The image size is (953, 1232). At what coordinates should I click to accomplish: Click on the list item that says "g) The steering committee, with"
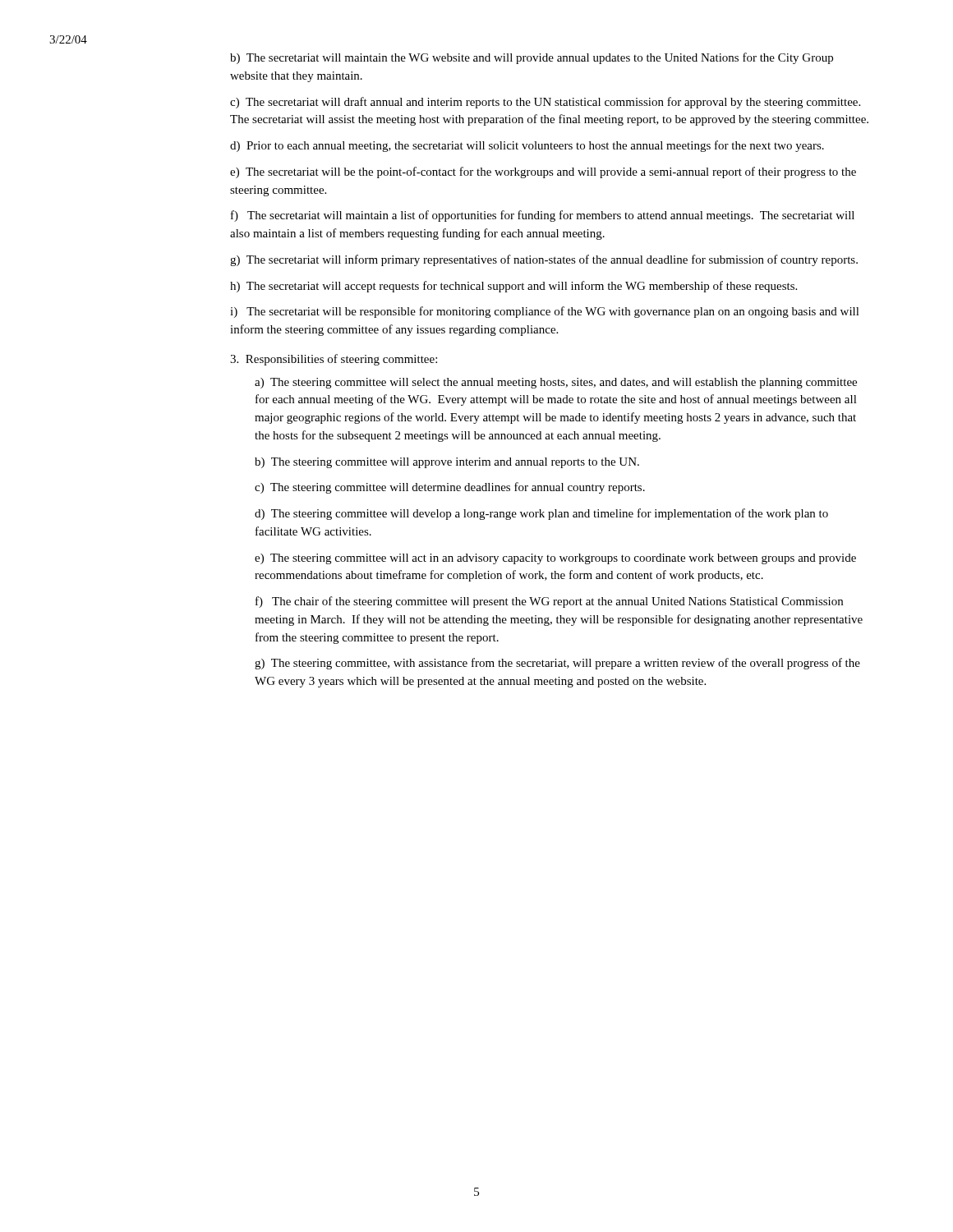coord(557,672)
